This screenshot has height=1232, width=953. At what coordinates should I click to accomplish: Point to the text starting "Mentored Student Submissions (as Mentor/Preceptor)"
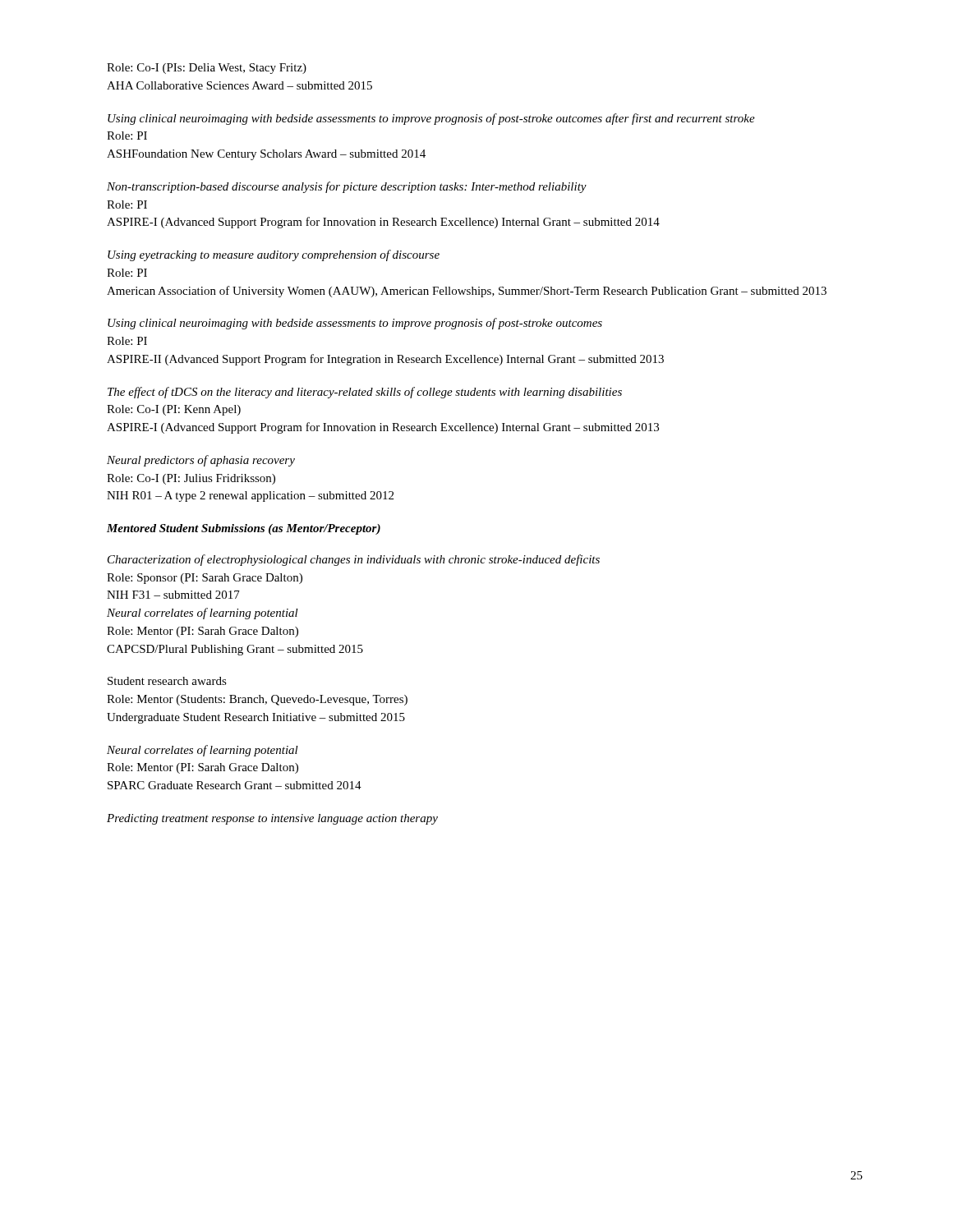(244, 529)
